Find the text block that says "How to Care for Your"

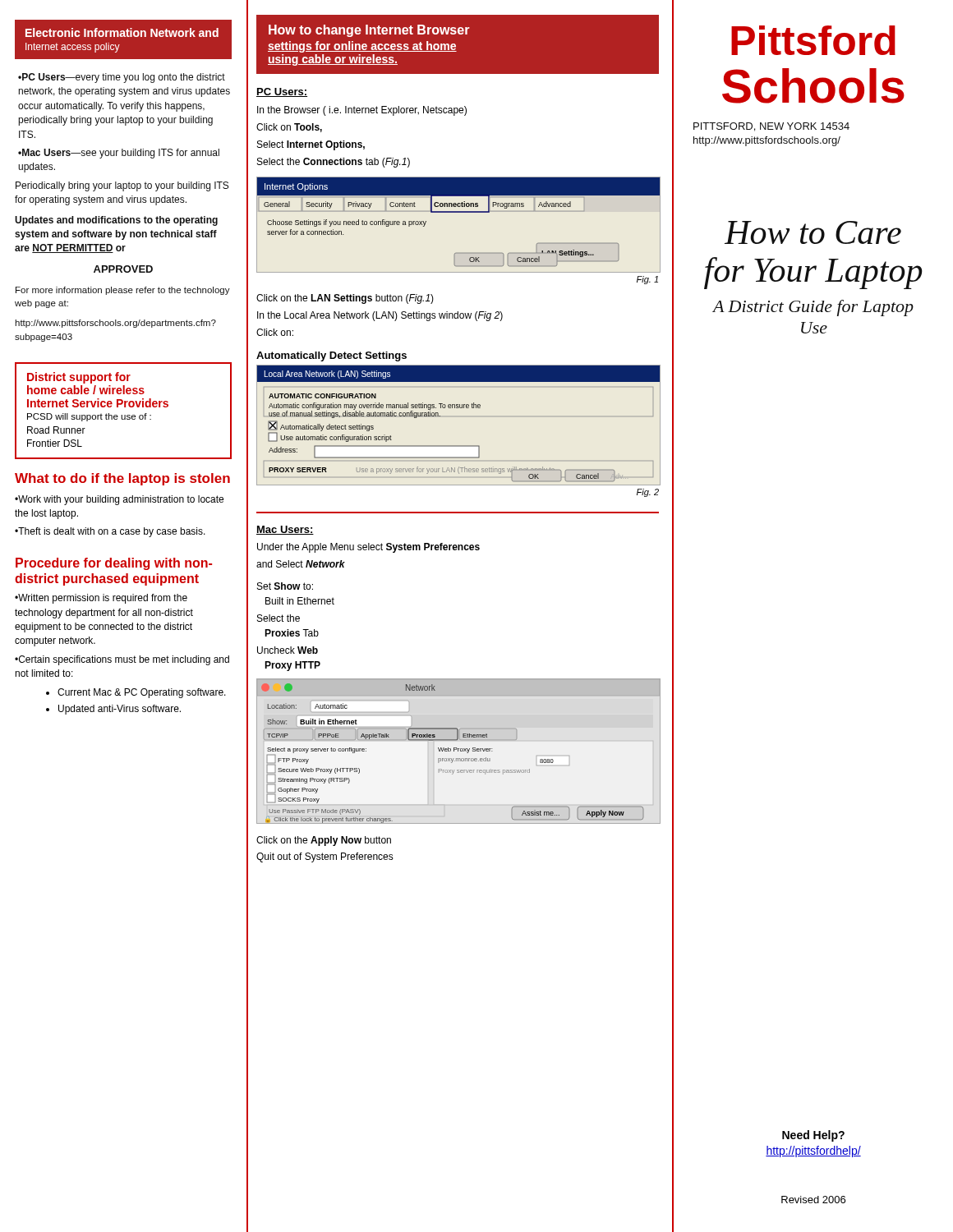813,276
